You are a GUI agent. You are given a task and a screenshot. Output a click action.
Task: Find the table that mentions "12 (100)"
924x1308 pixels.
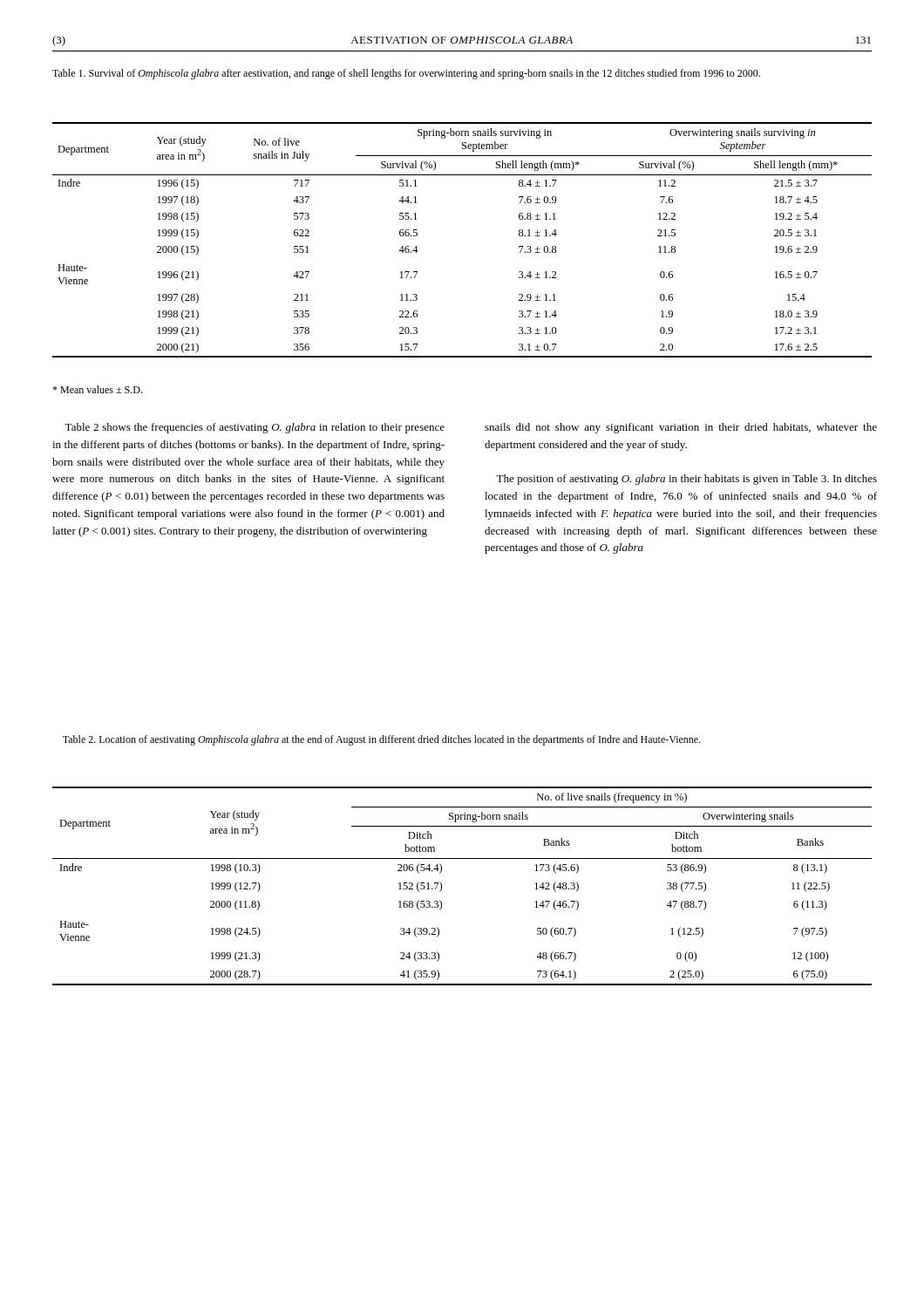[x=462, y=886]
